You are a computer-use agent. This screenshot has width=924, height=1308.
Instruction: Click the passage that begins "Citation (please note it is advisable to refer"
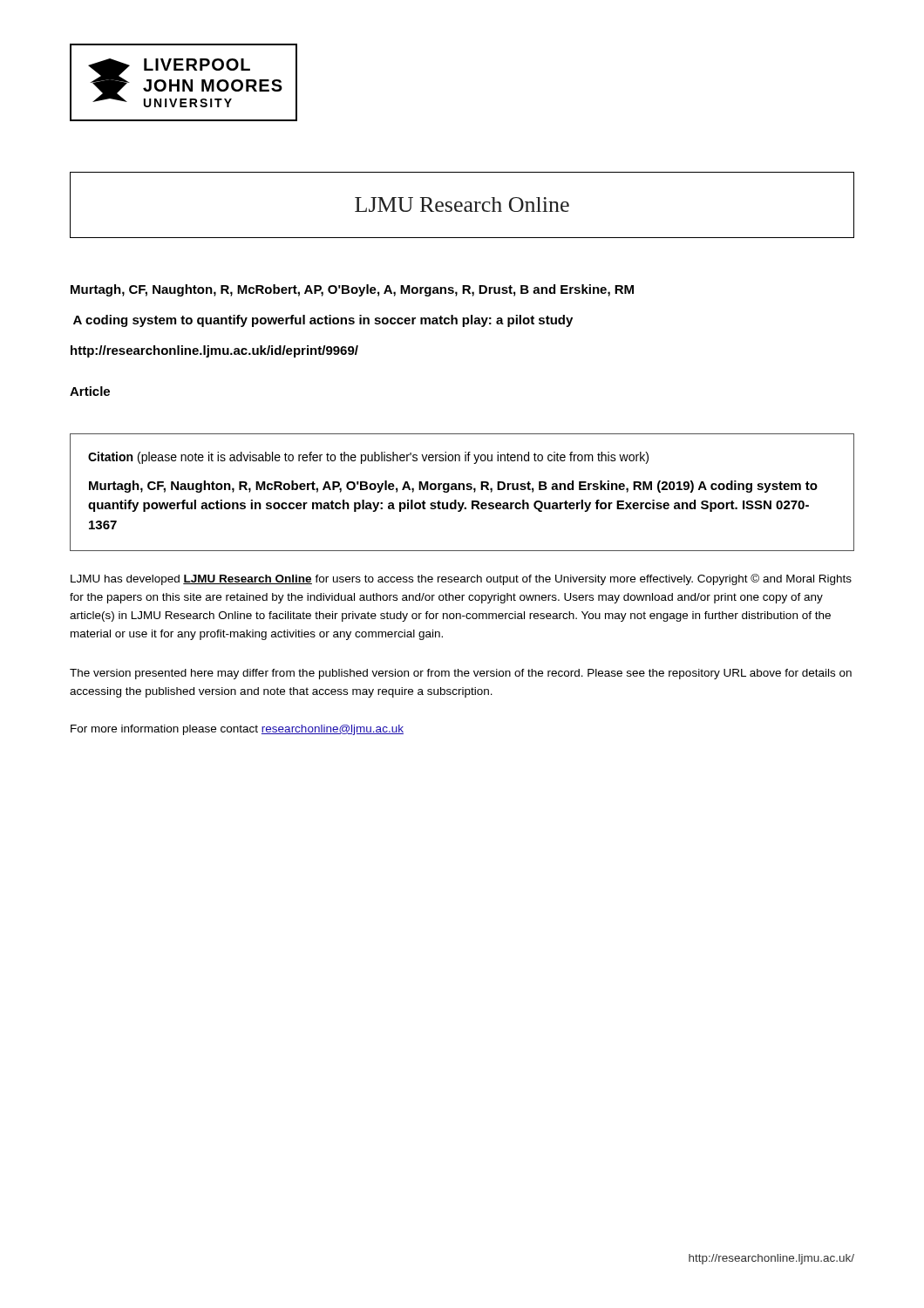click(x=462, y=492)
